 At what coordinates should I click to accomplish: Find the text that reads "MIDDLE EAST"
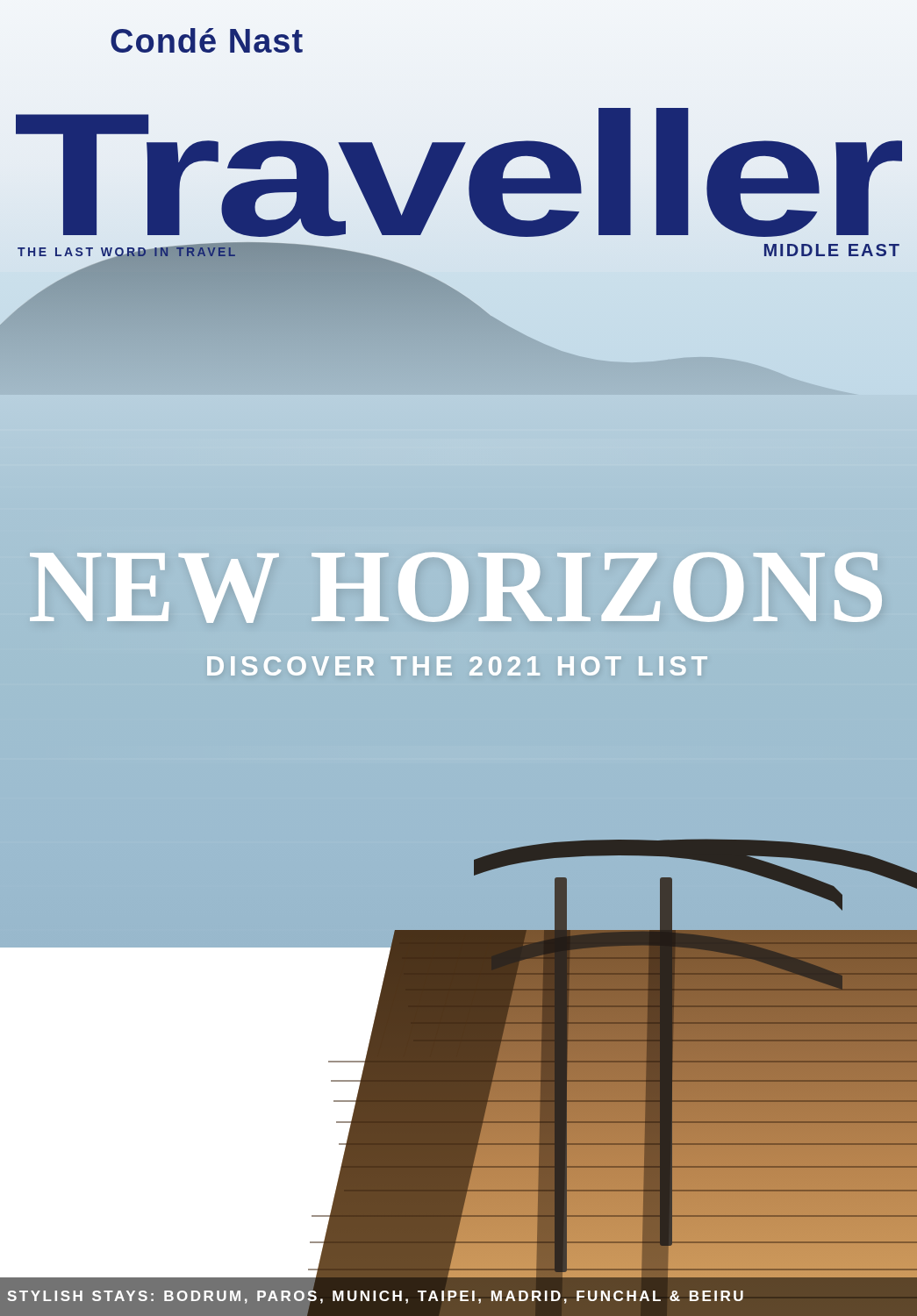pos(832,250)
